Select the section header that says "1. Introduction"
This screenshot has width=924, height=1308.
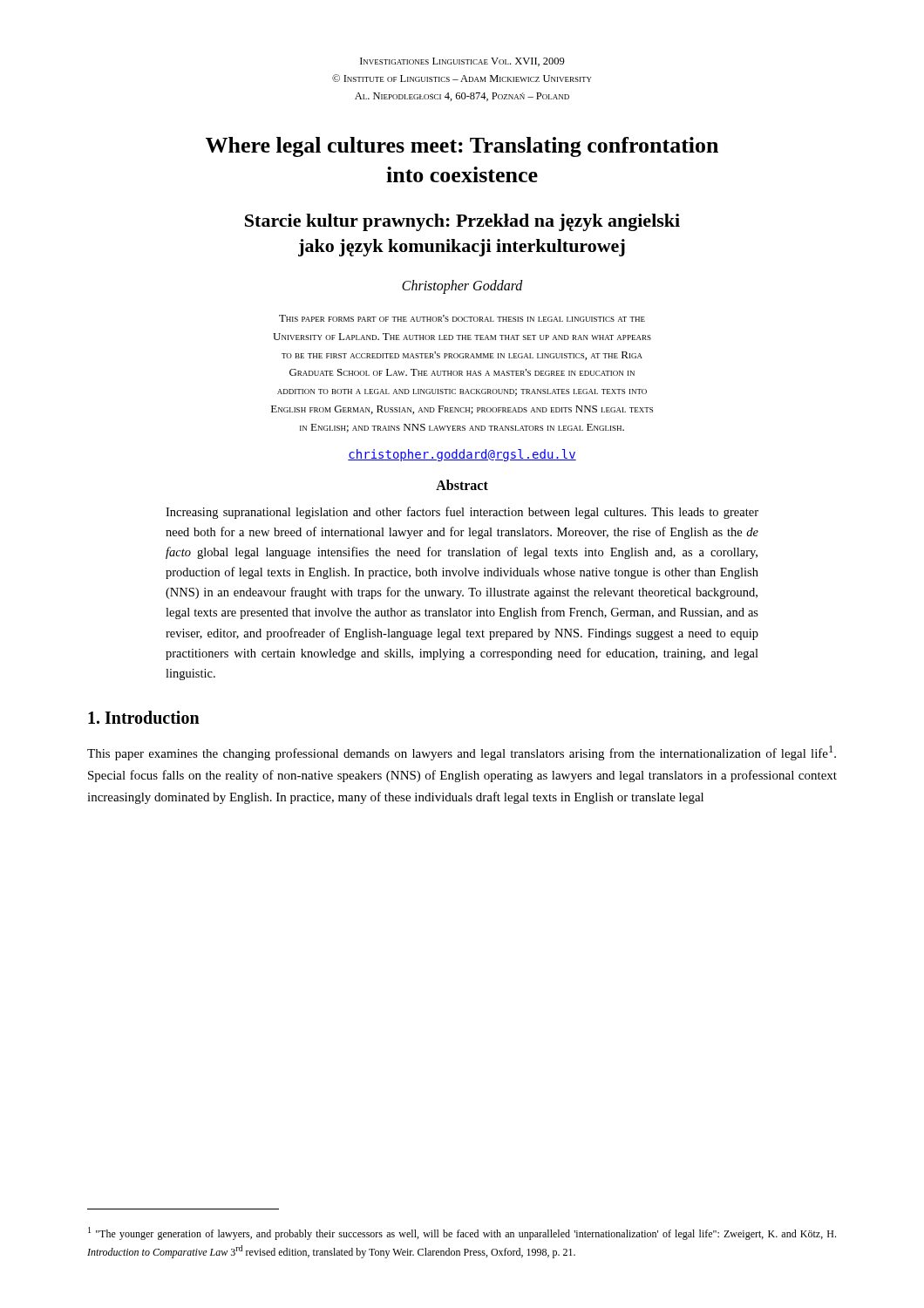[x=143, y=718]
